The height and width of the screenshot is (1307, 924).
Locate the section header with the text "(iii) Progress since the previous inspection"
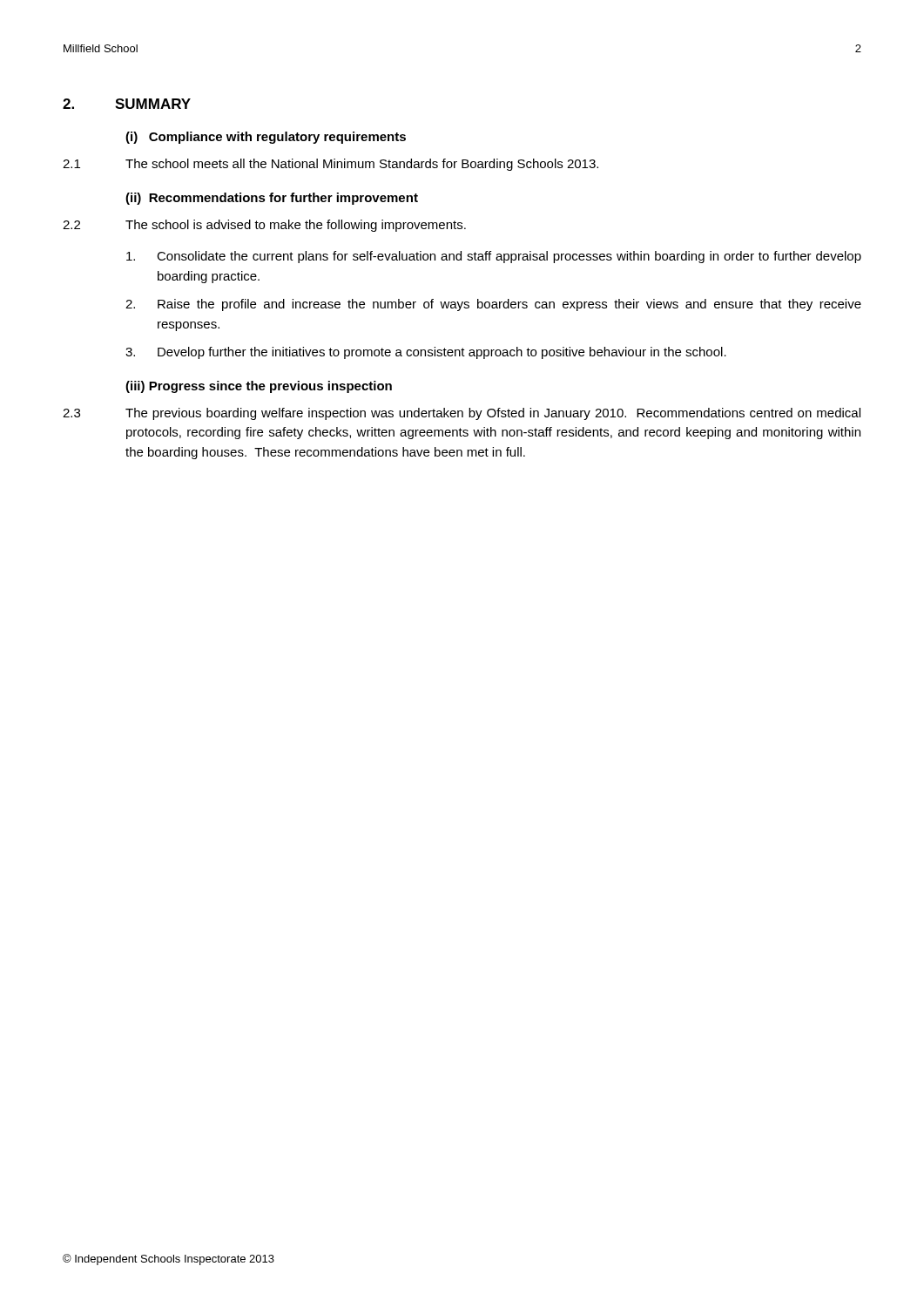coord(259,385)
